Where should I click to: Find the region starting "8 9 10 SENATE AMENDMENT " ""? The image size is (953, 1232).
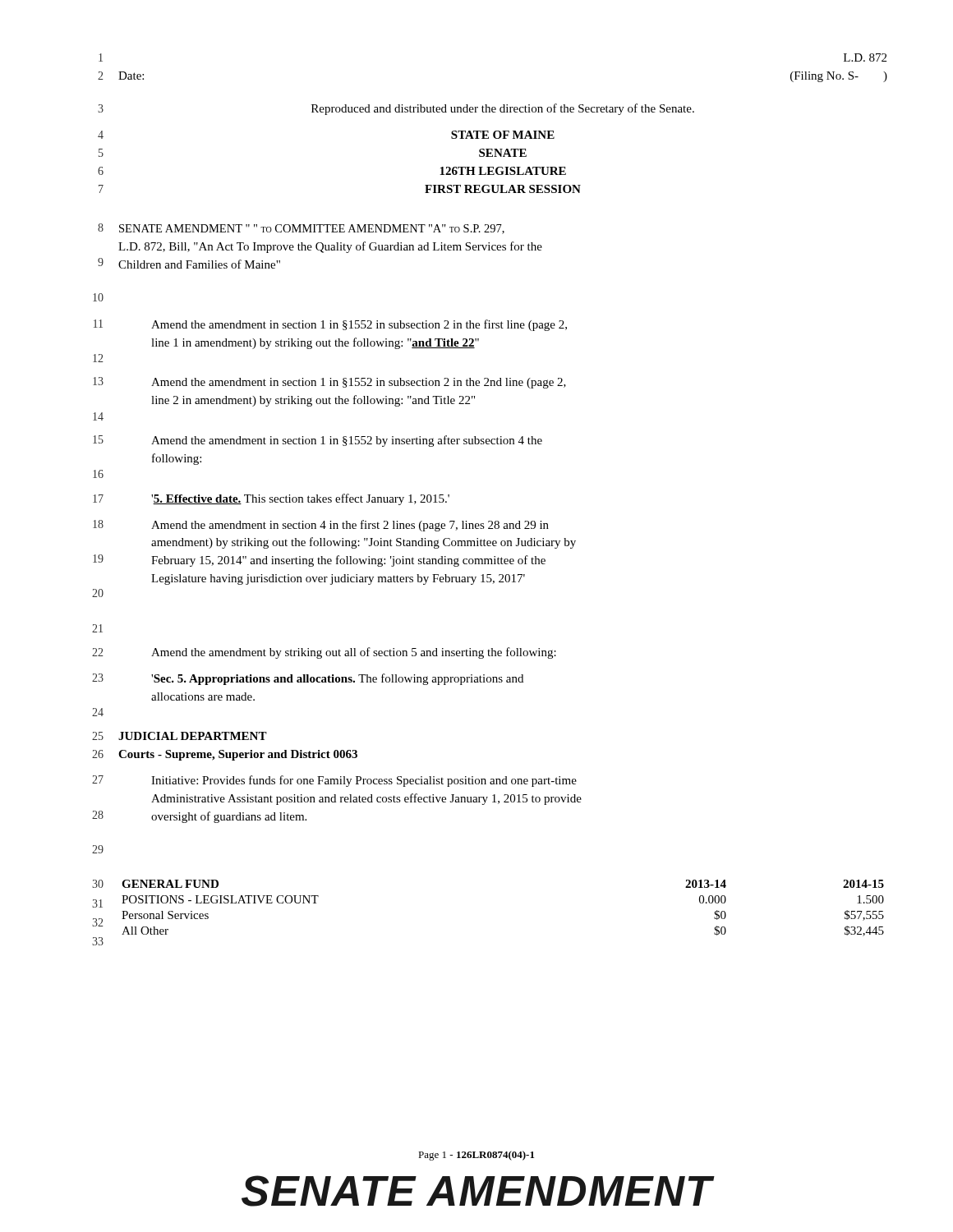click(x=301, y=229)
